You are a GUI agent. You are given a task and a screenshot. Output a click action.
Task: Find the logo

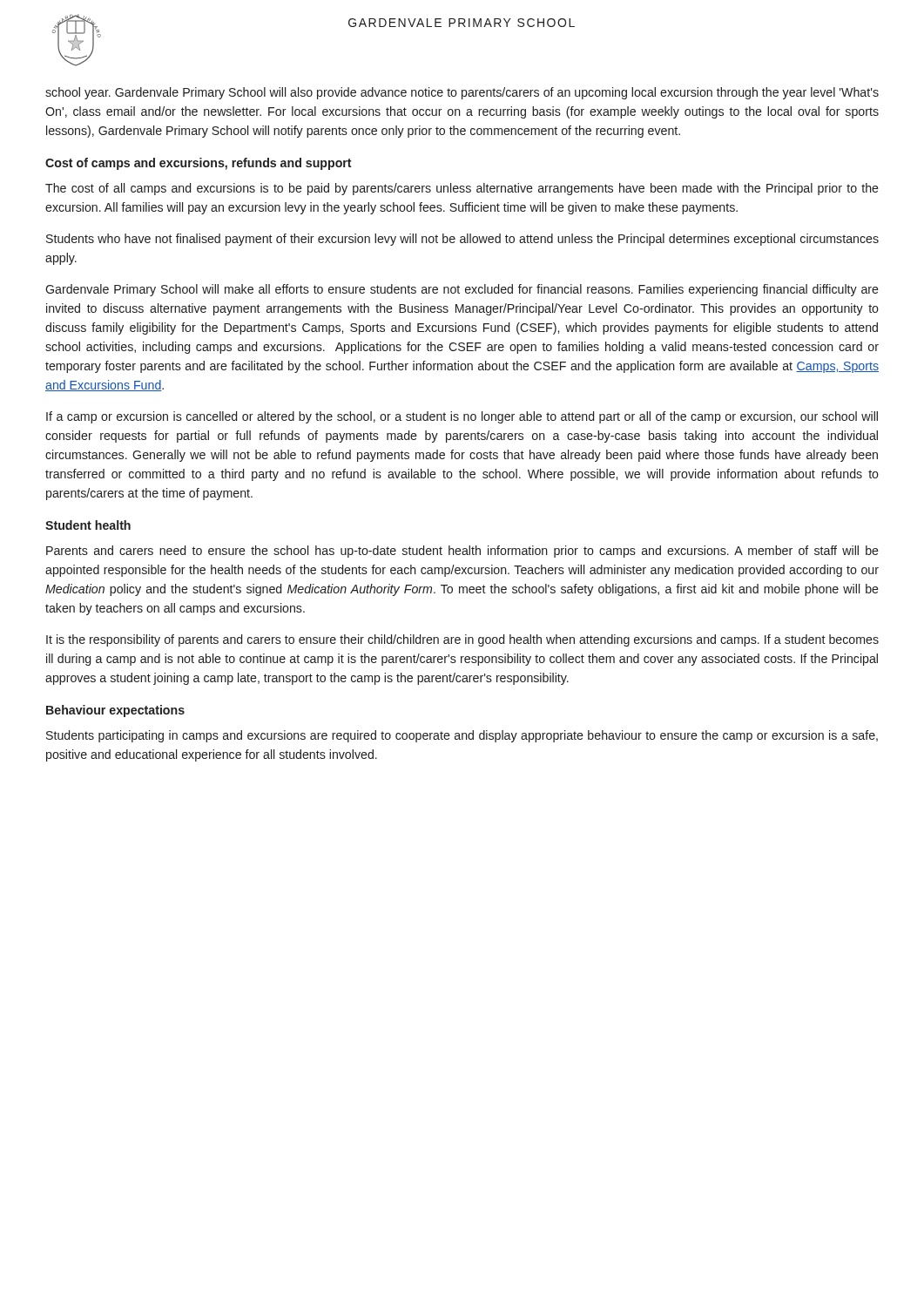coord(76,39)
